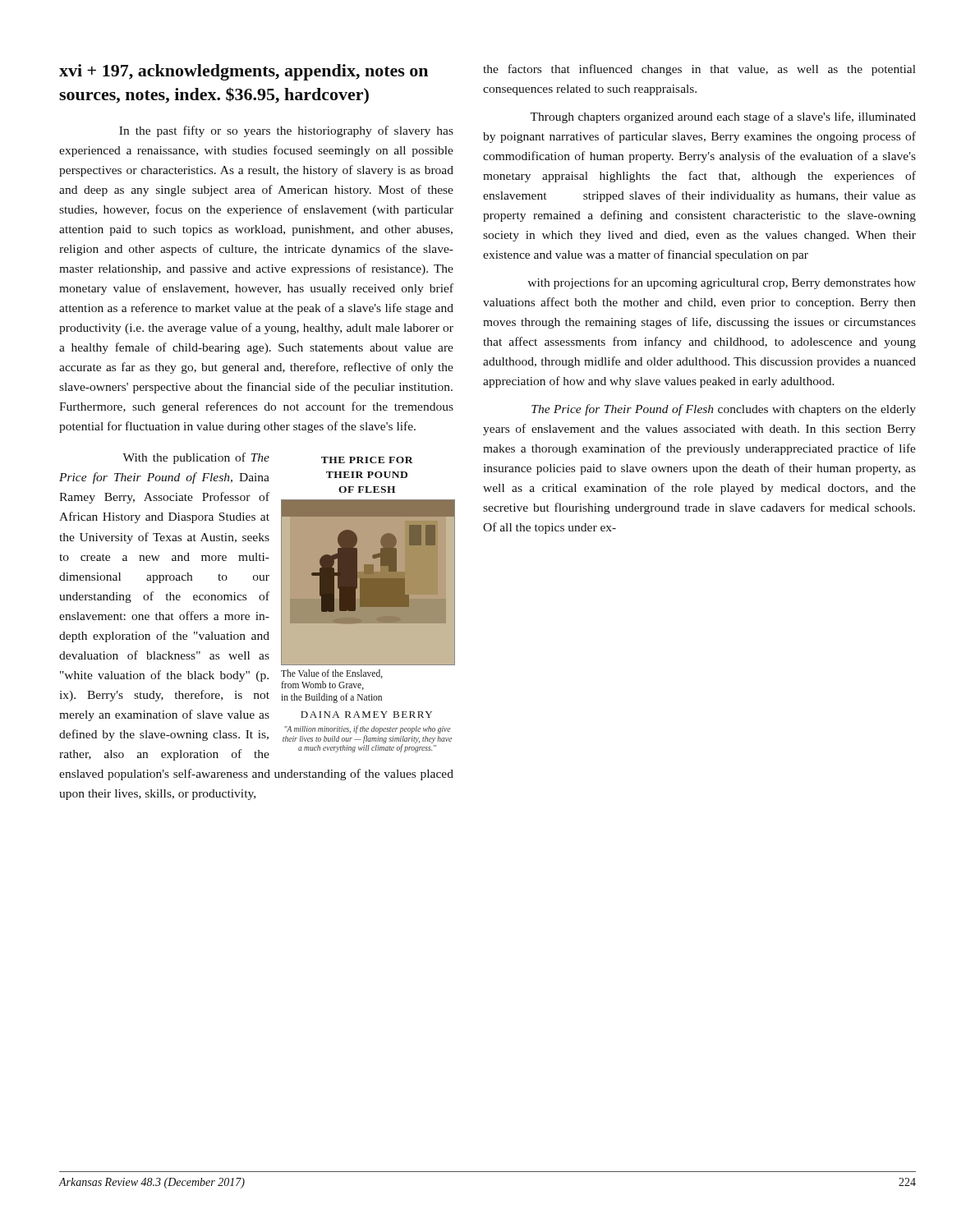Screen dimensions: 1232x975
Task: Find the illustration
Action: point(367,603)
